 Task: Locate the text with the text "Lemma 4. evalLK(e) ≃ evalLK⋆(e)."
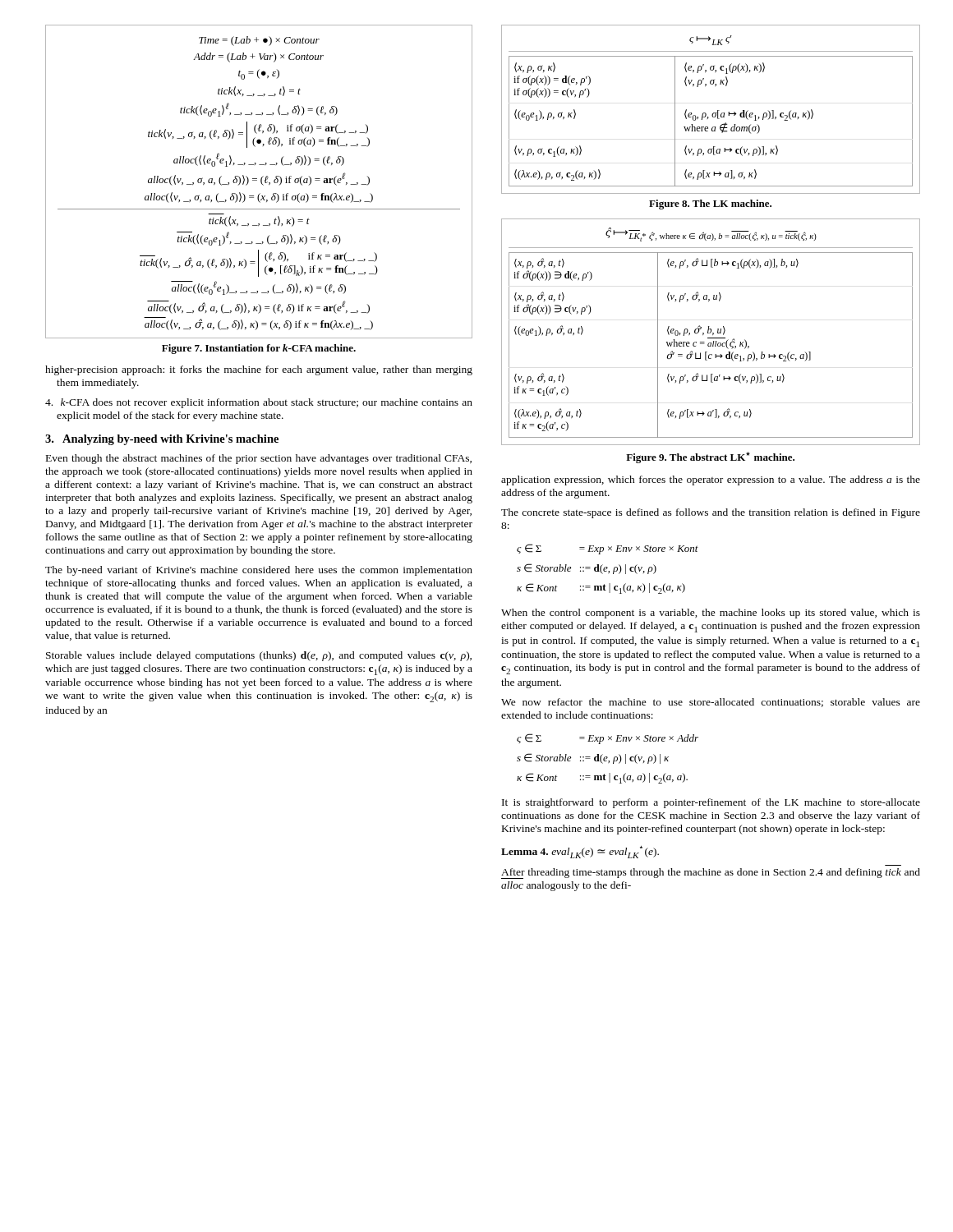pyautogui.click(x=580, y=852)
